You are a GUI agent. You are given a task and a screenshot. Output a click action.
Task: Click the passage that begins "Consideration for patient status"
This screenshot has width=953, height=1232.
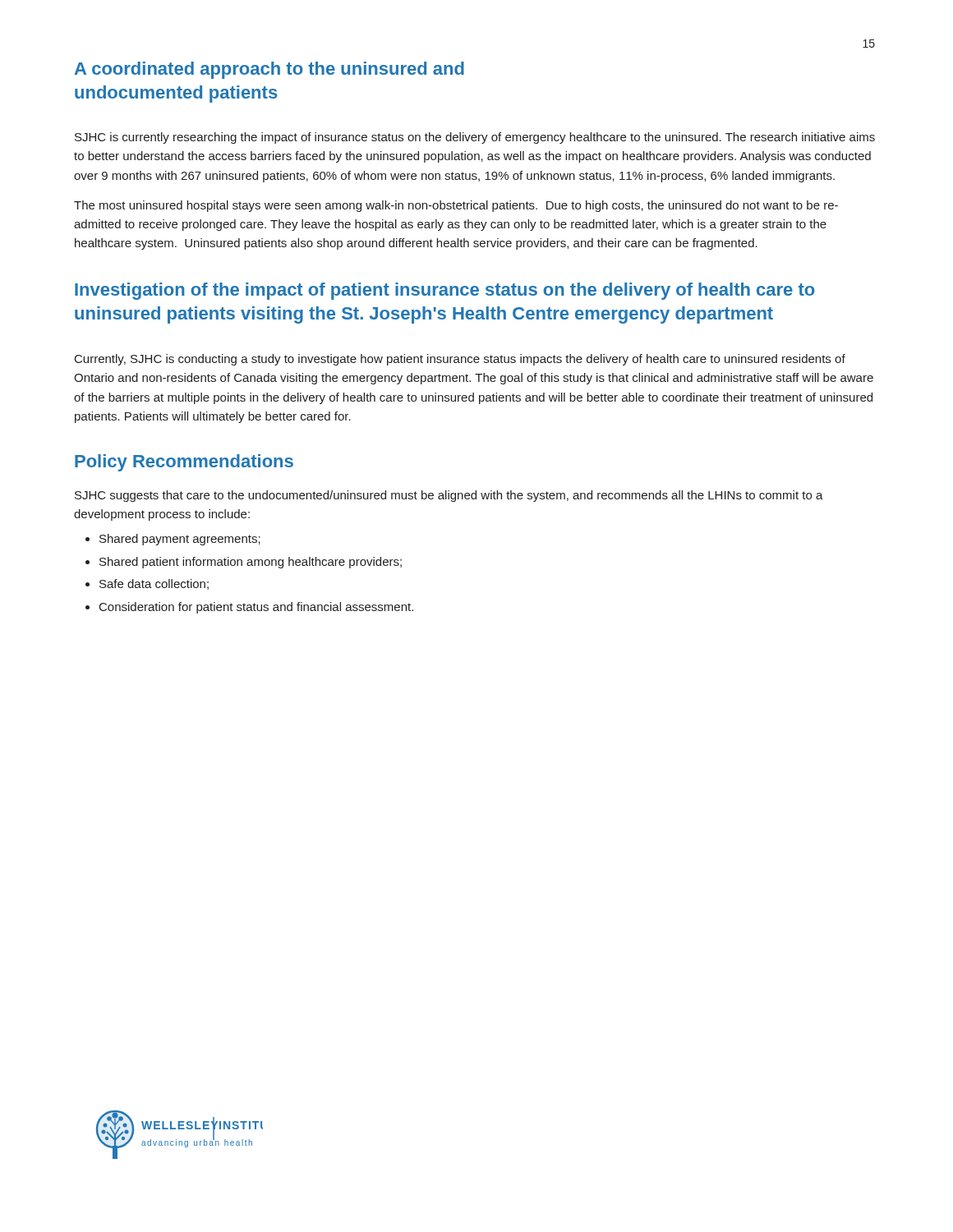pos(256,606)
